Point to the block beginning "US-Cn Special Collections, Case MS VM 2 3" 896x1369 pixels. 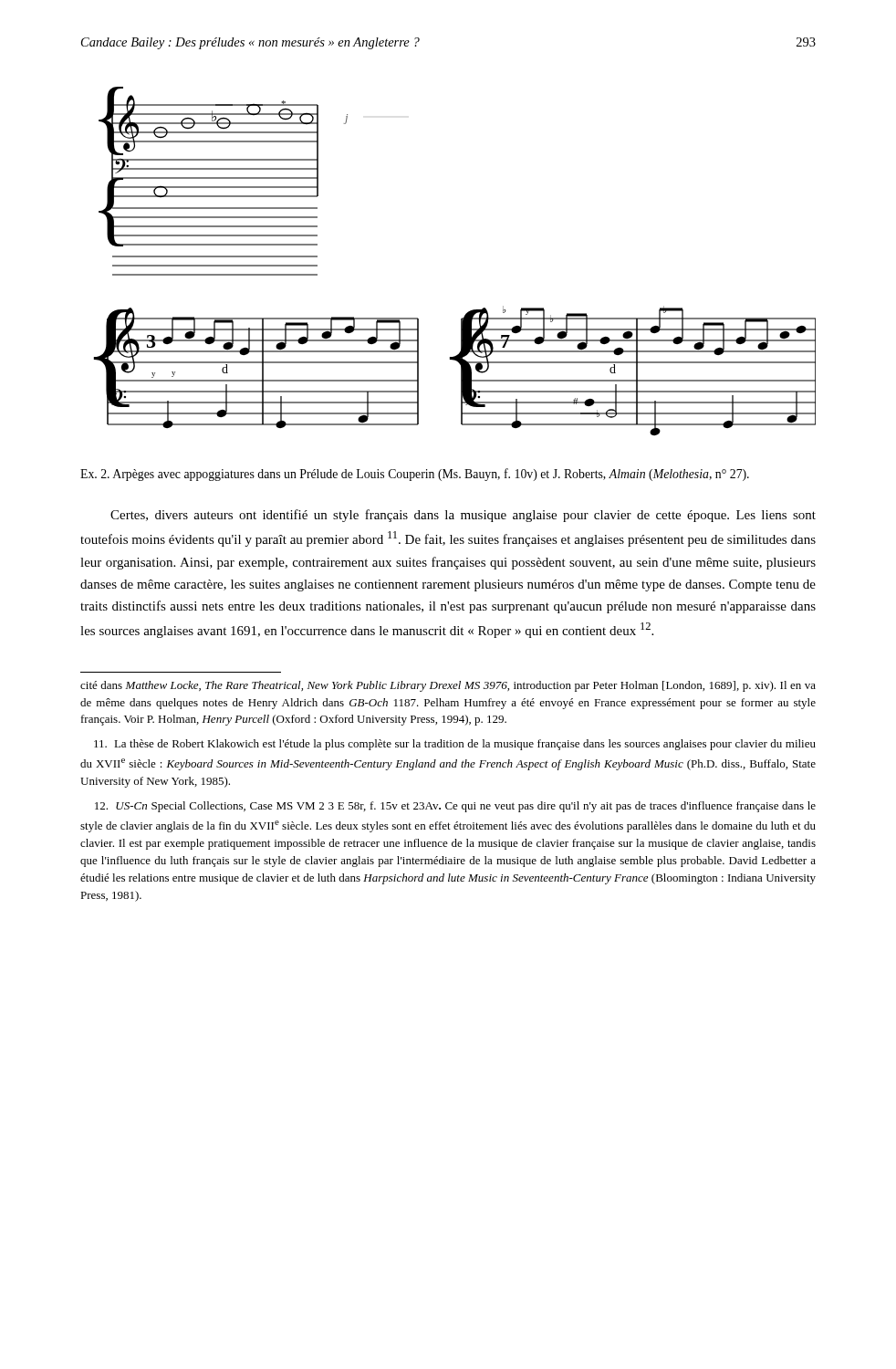pyautogui.click(x=448, y=850)
